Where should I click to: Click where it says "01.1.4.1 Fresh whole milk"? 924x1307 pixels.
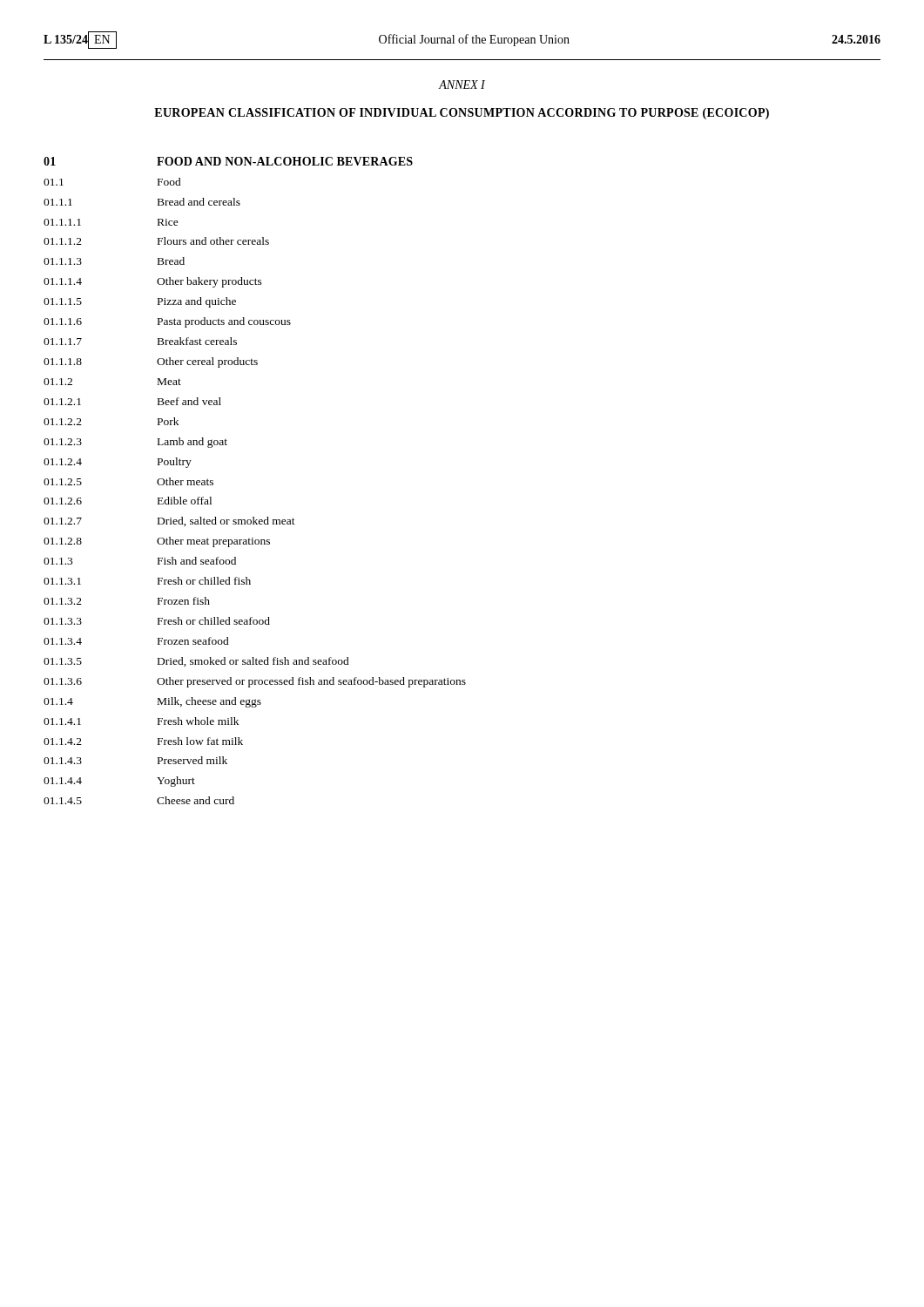61,721
